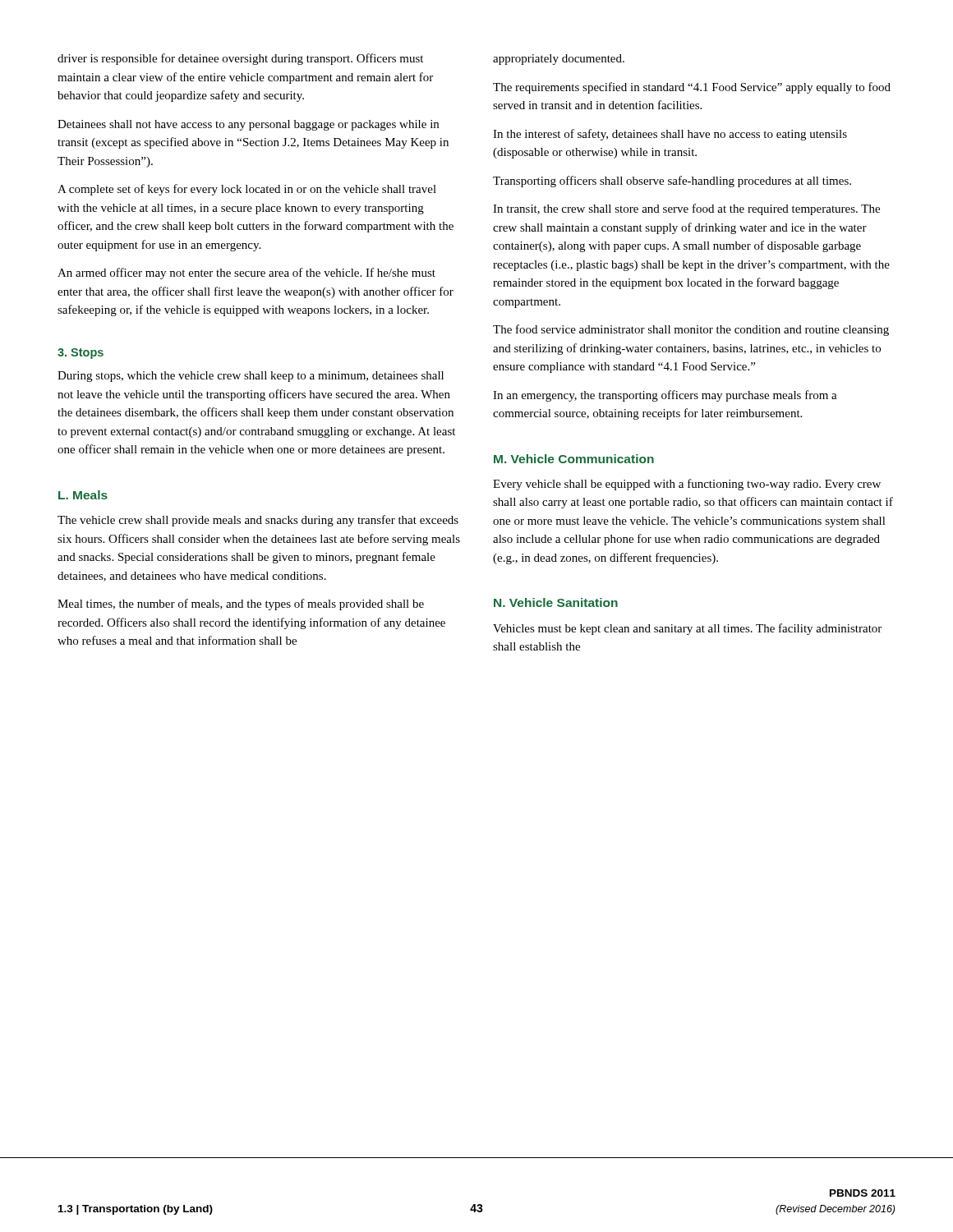Viewport: 953px width, 1232px height.
Task: Find the text block containing "Detainees shall not"
Action: click(x=259, y=142)
